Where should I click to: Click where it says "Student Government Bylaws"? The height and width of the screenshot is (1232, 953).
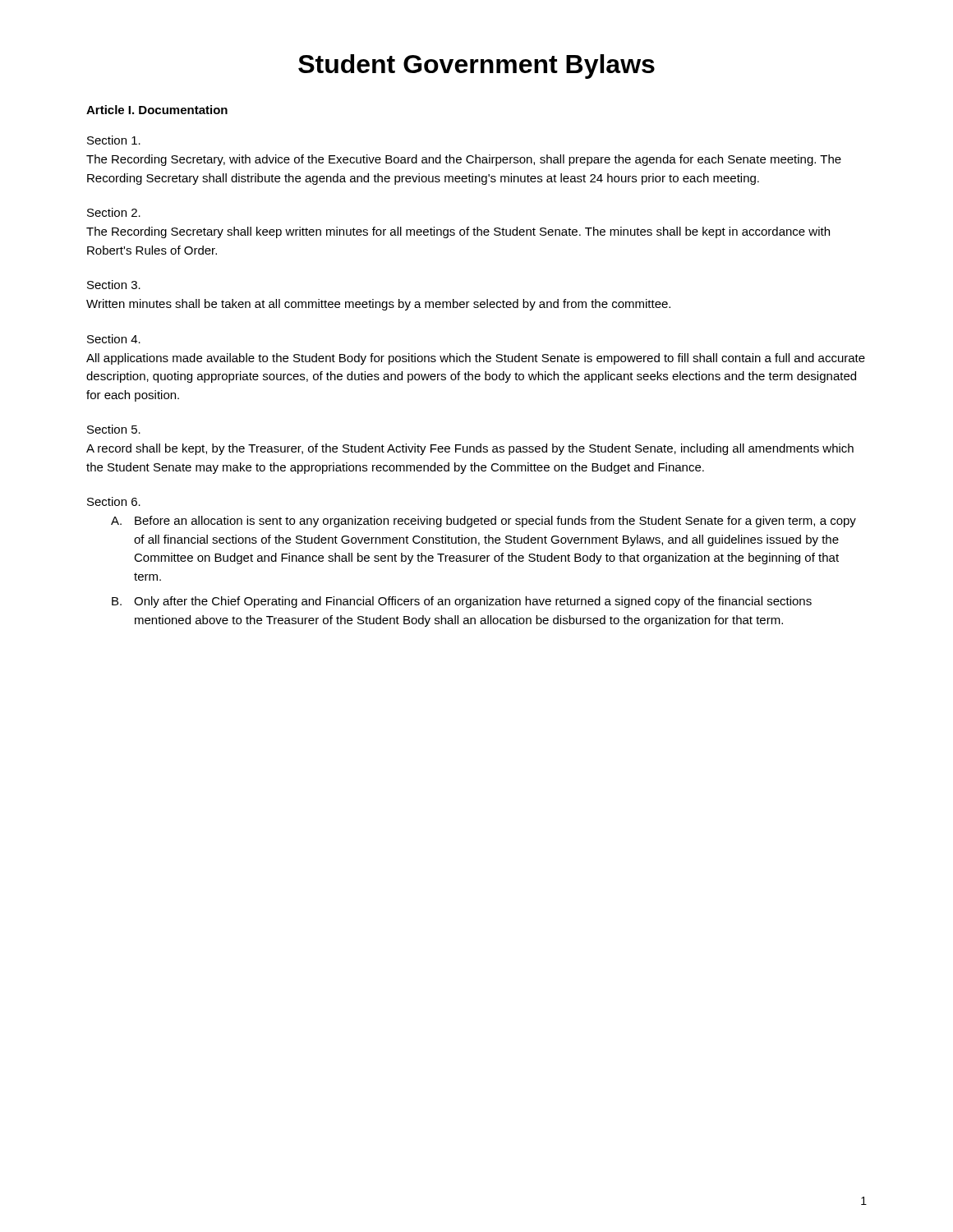click(x=476, y=64)
